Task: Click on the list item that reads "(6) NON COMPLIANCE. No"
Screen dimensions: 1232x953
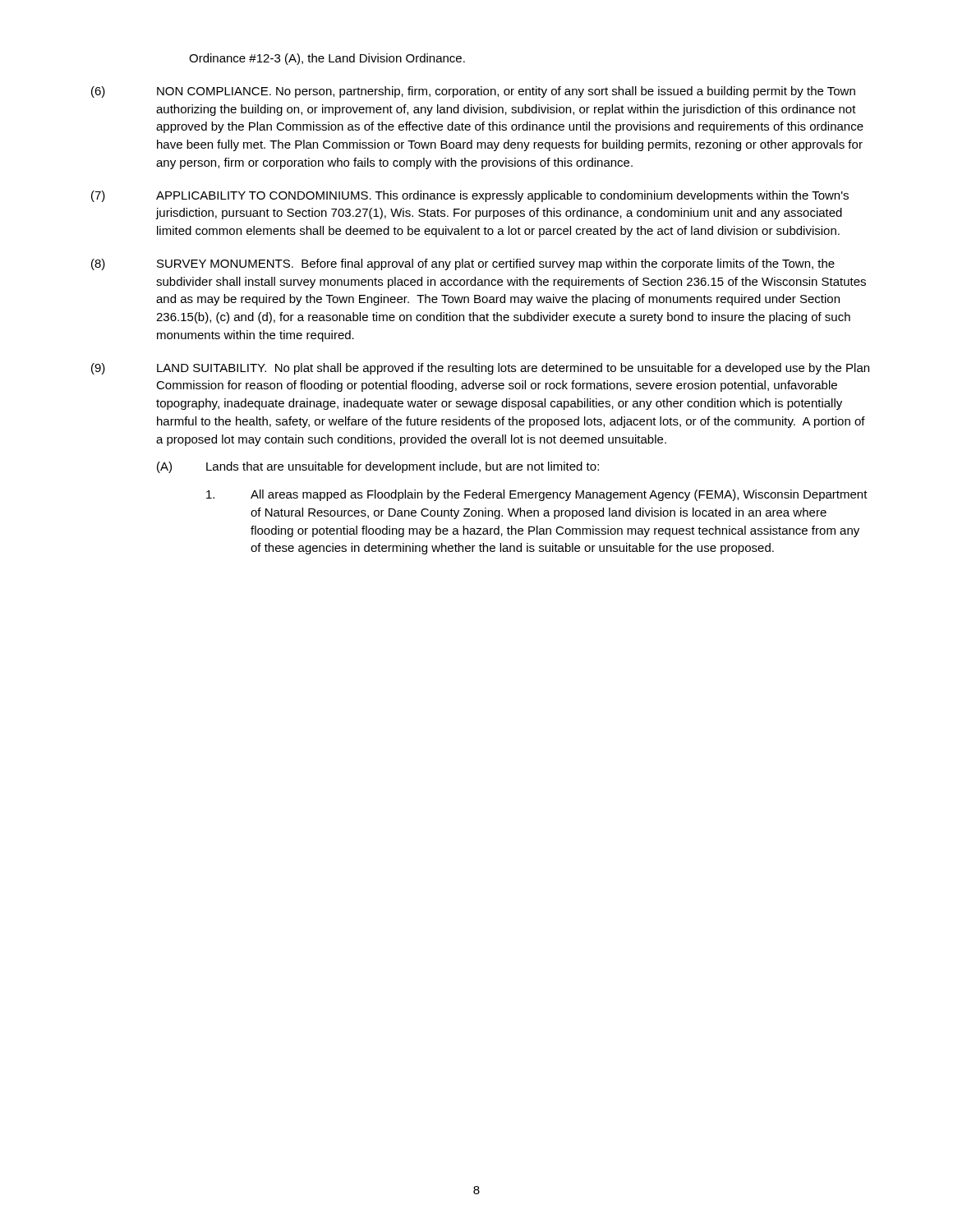Action: (476, 127)
